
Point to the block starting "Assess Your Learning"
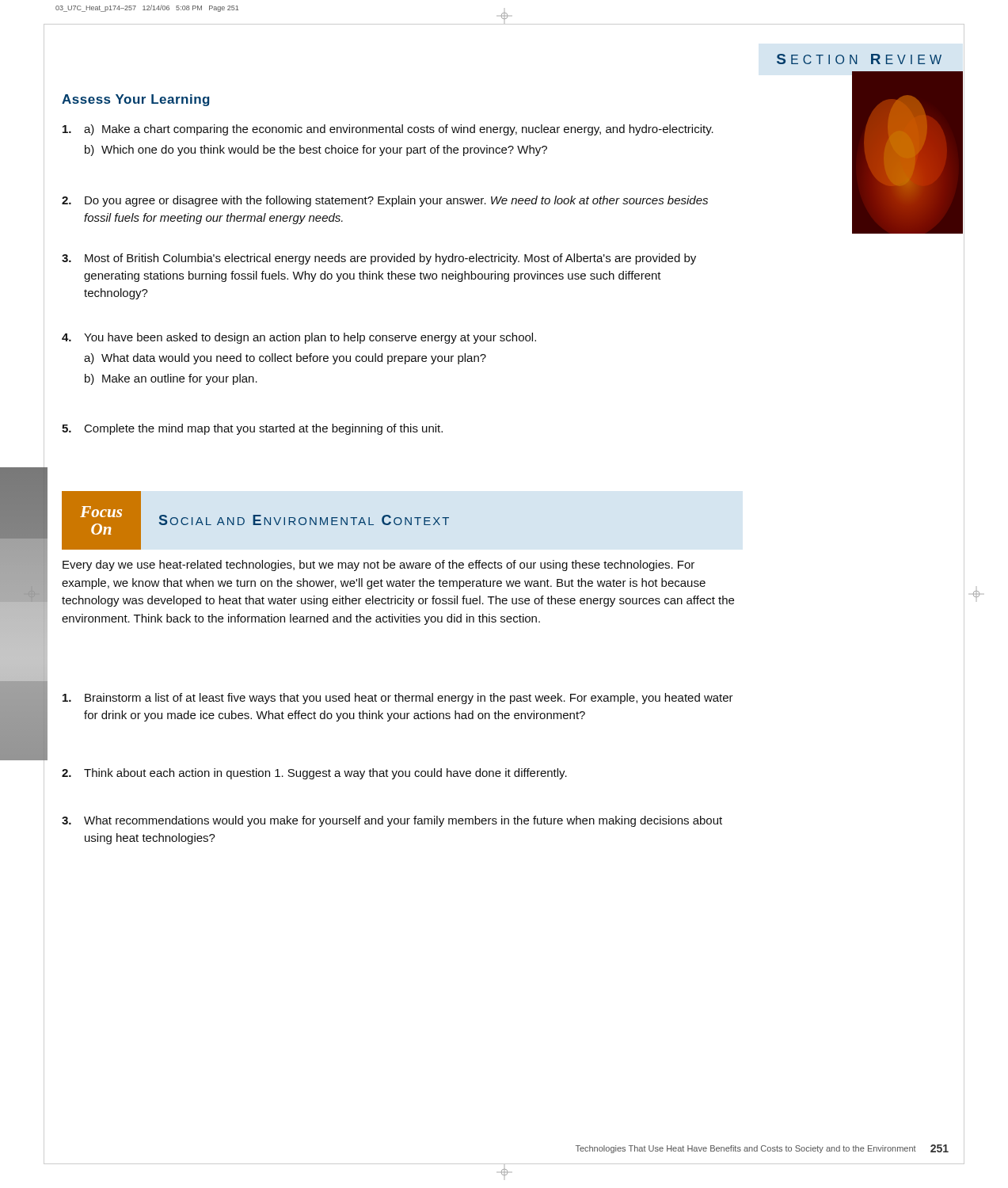point(136,99)
